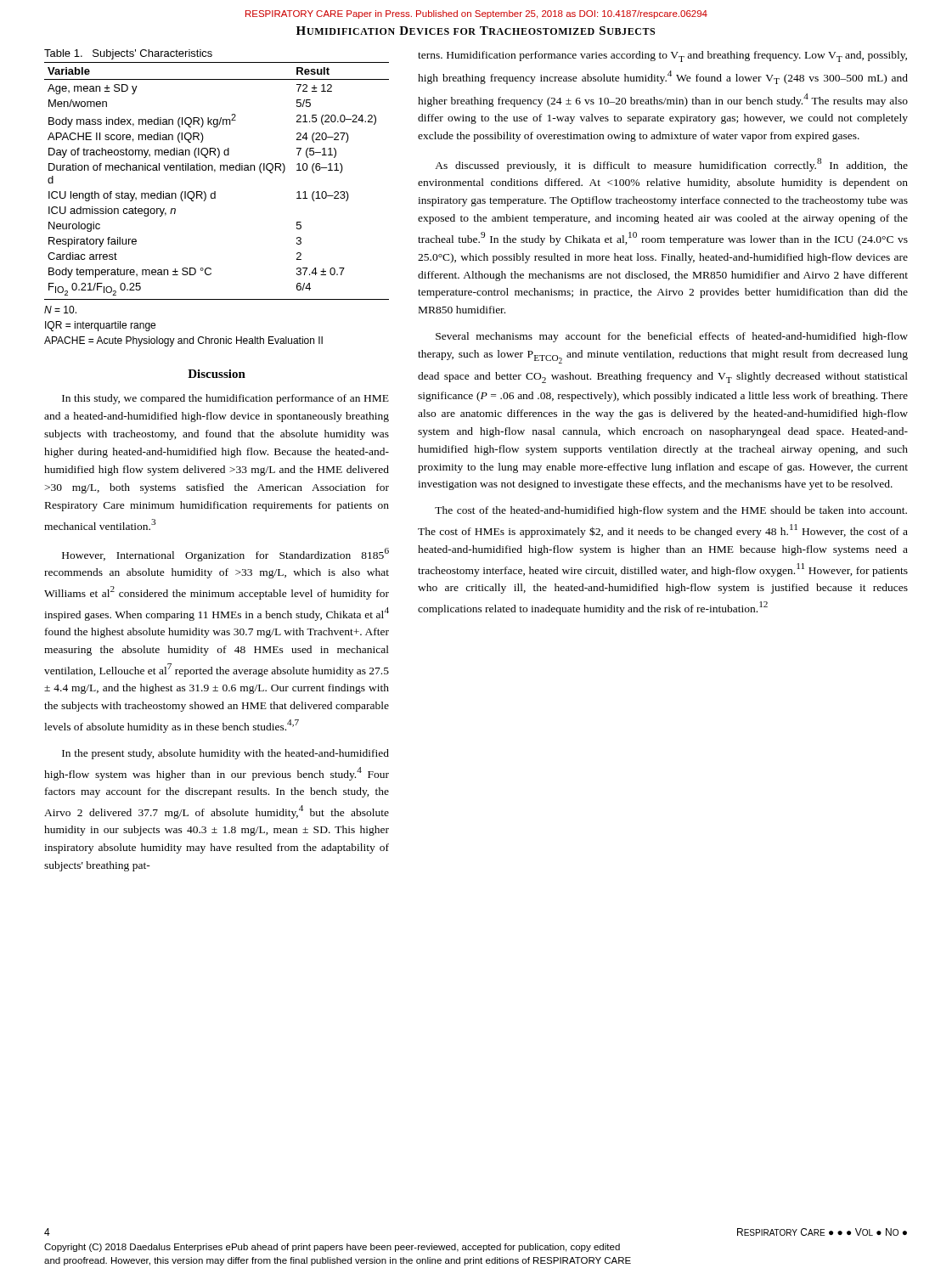Image resolution: width=952 pixels, height=1274 pixels.
Task: Point to the title beginning "HUMIDIFICATION DEVICES FOR TRACHEOSTOMIZED"
Action: pyautogui.click(x=476, y=31)
